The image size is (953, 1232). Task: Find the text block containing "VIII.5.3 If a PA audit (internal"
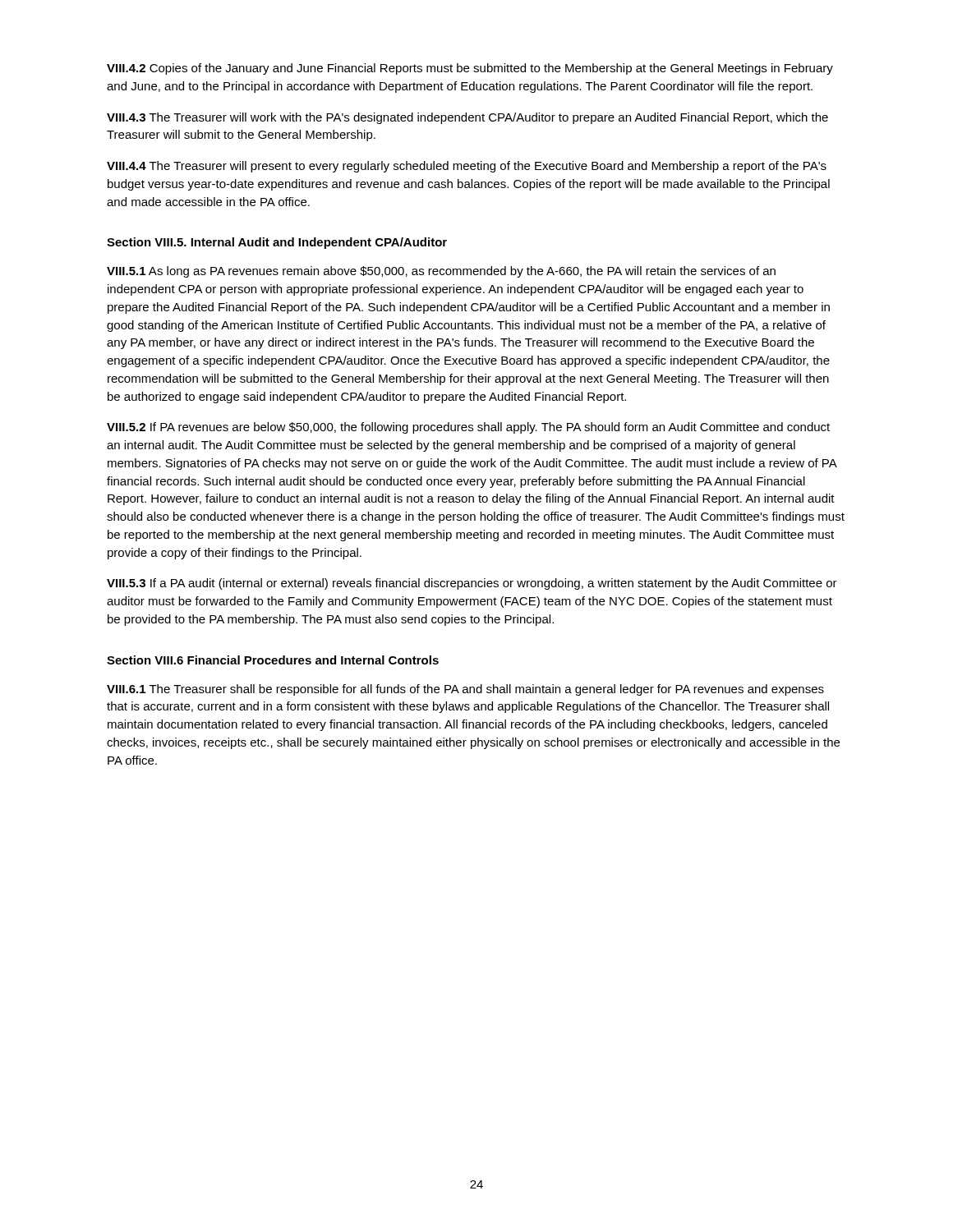pyautogui.click(x=472, y=601)
